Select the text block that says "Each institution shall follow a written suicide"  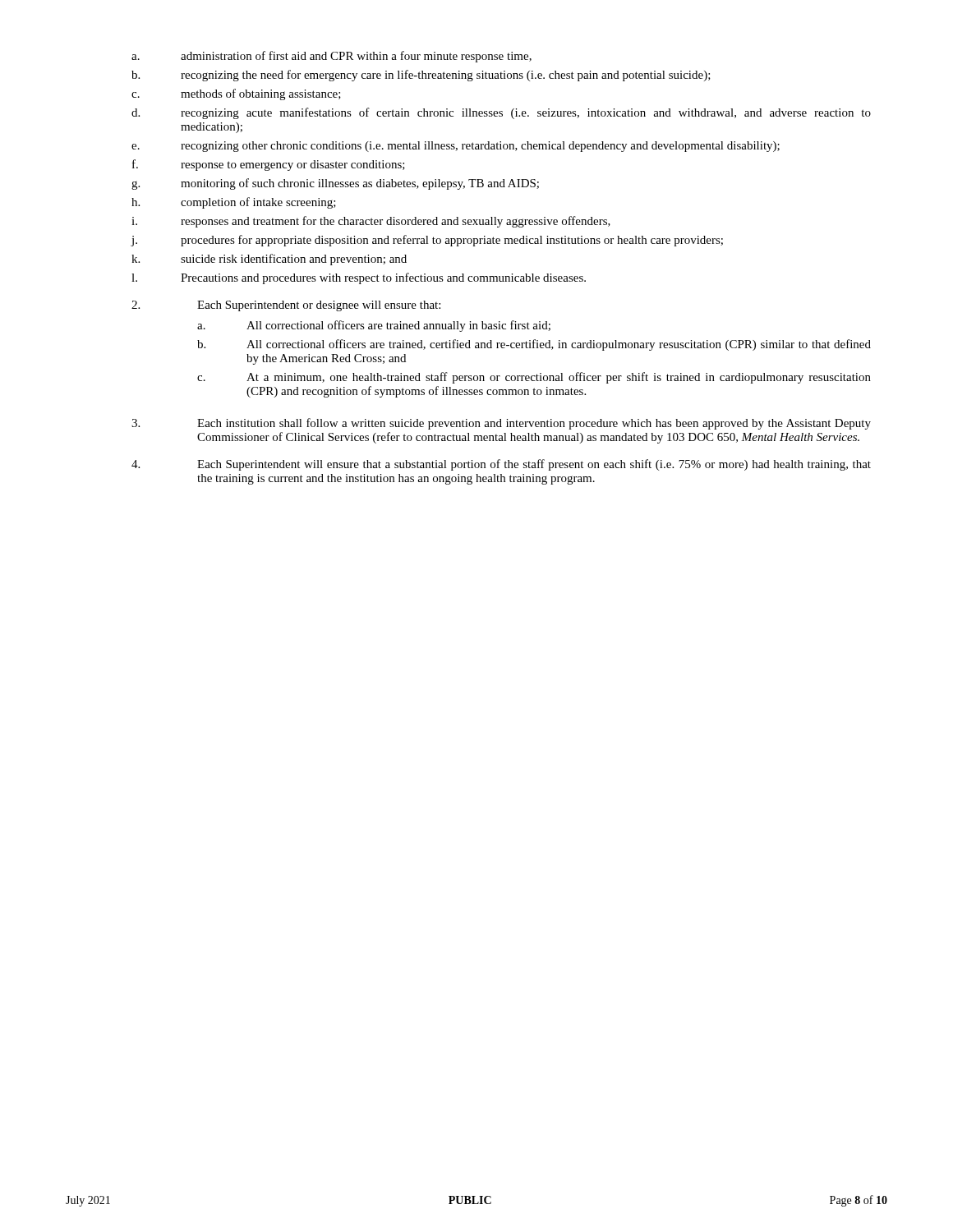click(501, 430)
